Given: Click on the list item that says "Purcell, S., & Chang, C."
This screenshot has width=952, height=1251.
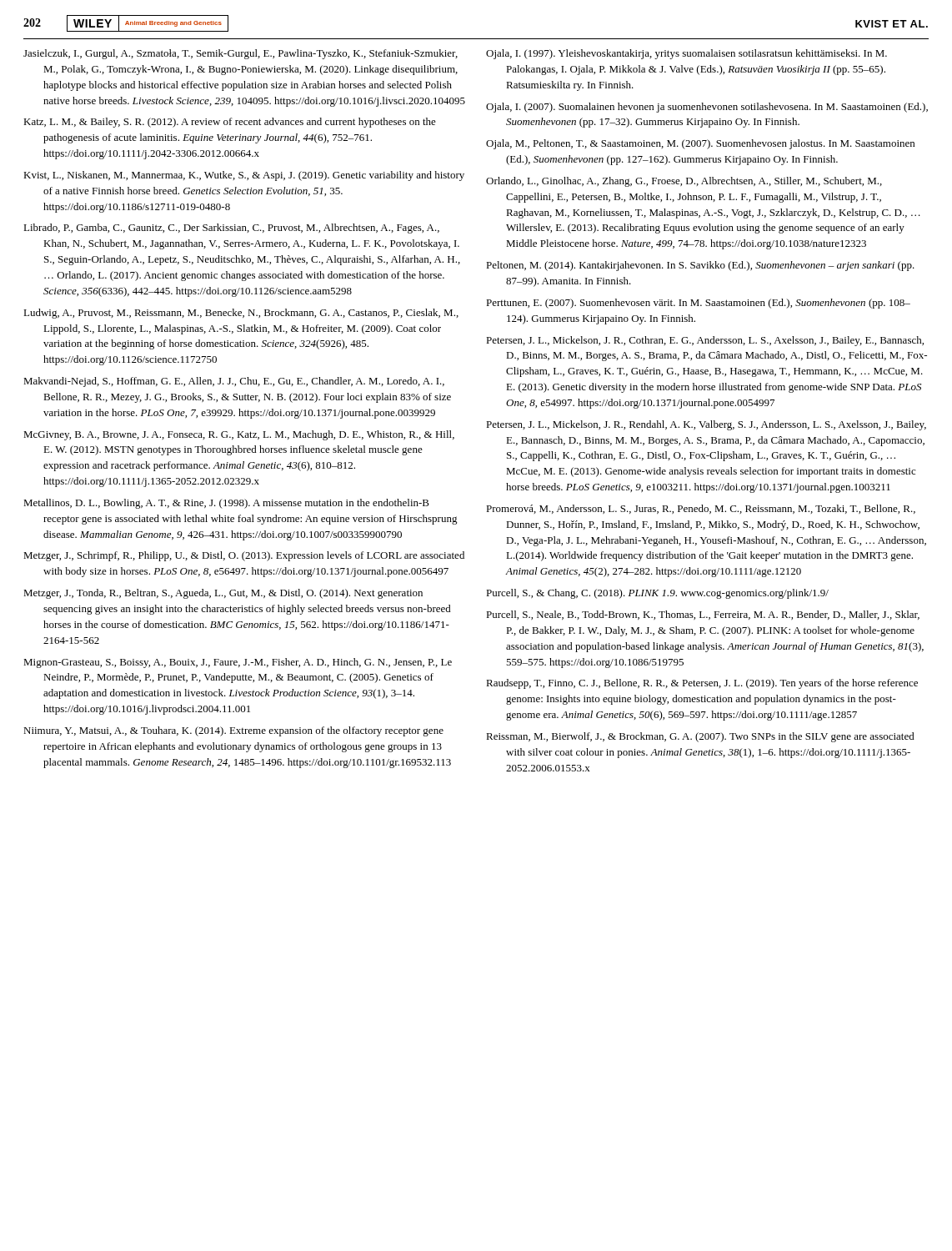Looking at the screenshot, I should pos(657,593).
